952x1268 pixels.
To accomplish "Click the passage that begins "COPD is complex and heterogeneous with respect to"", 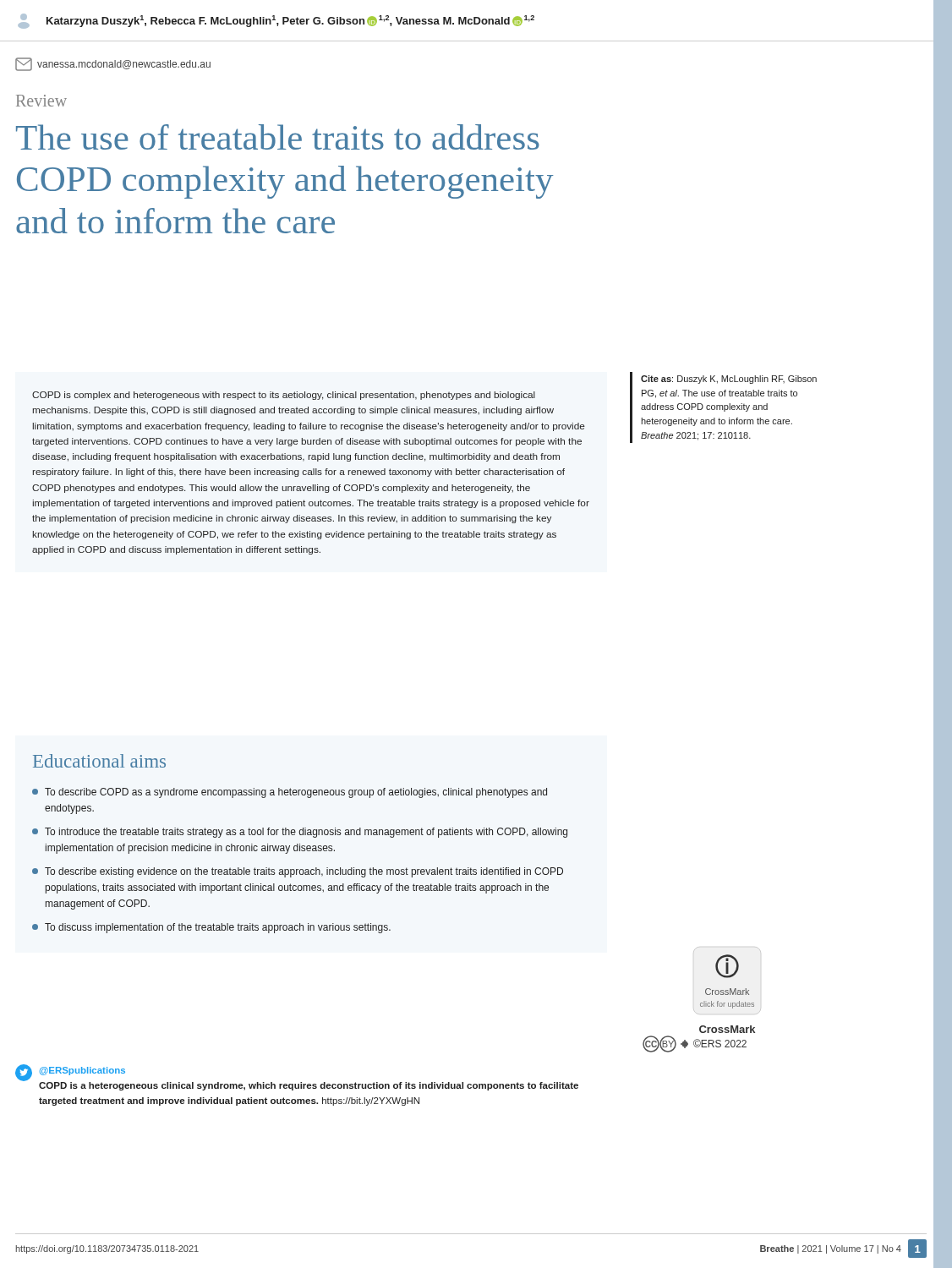I will tap(311, 472).
